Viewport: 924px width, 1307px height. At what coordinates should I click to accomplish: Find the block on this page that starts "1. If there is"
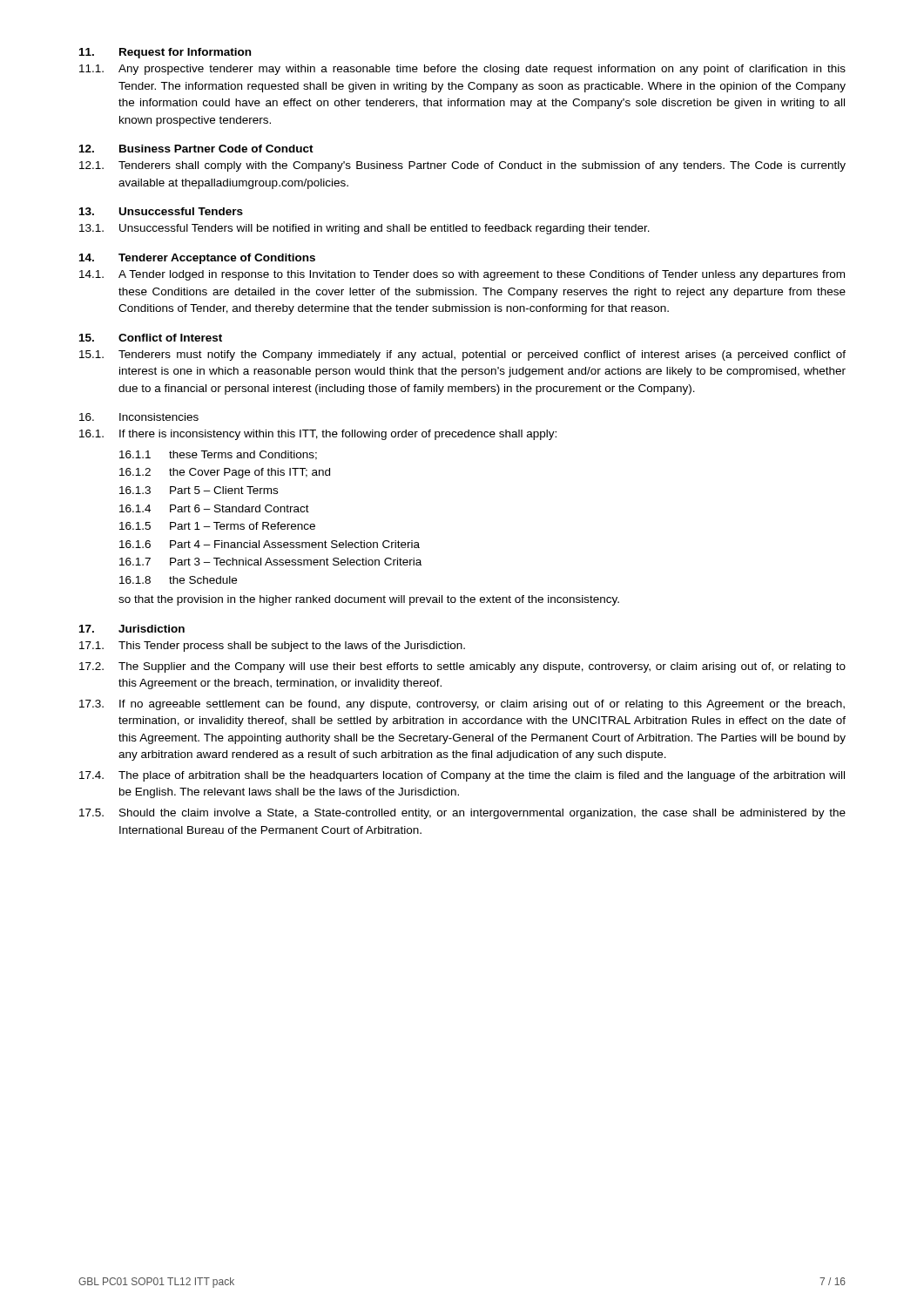pos(462,434)
